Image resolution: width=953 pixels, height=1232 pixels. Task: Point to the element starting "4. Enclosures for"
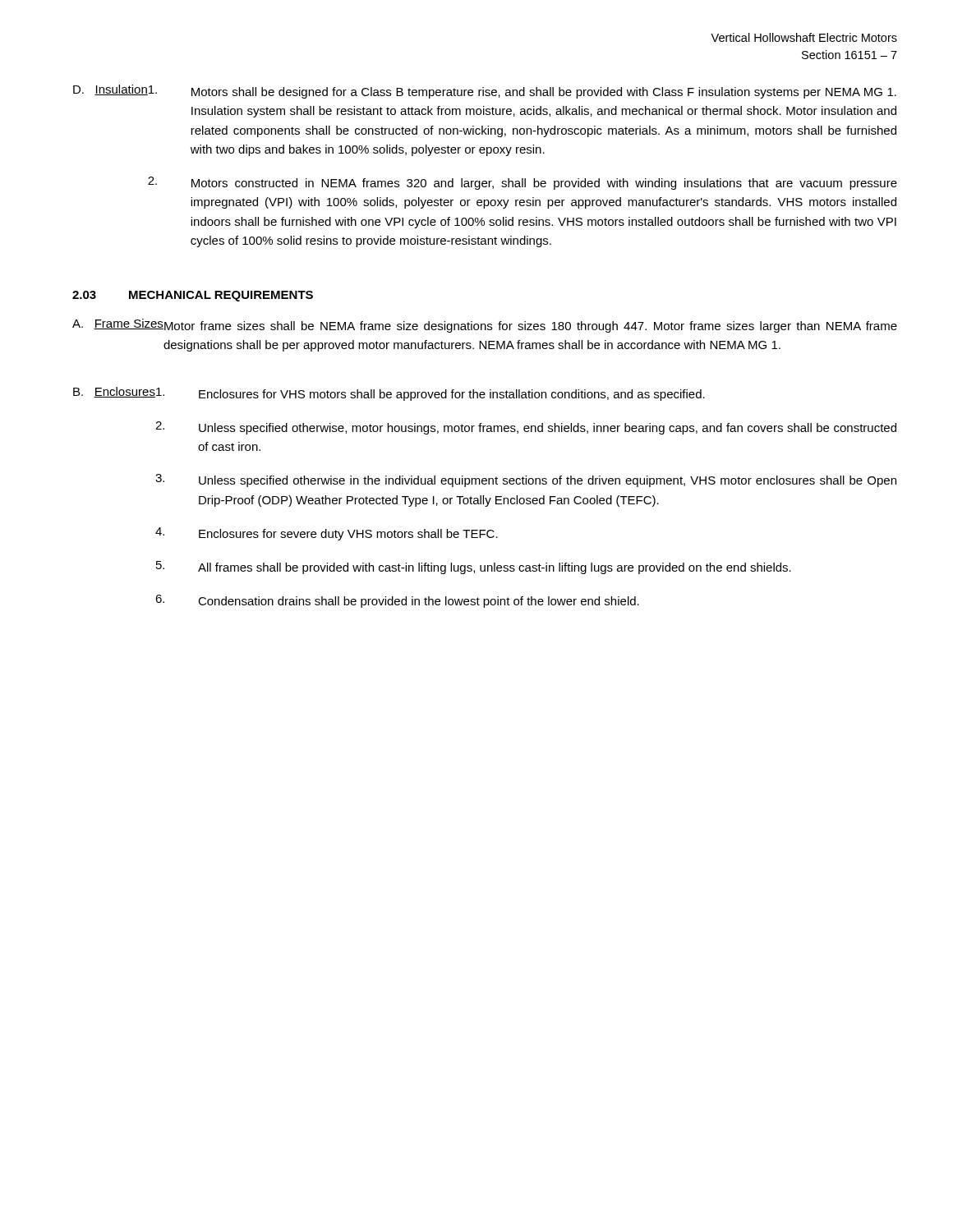tap(327, 534)
